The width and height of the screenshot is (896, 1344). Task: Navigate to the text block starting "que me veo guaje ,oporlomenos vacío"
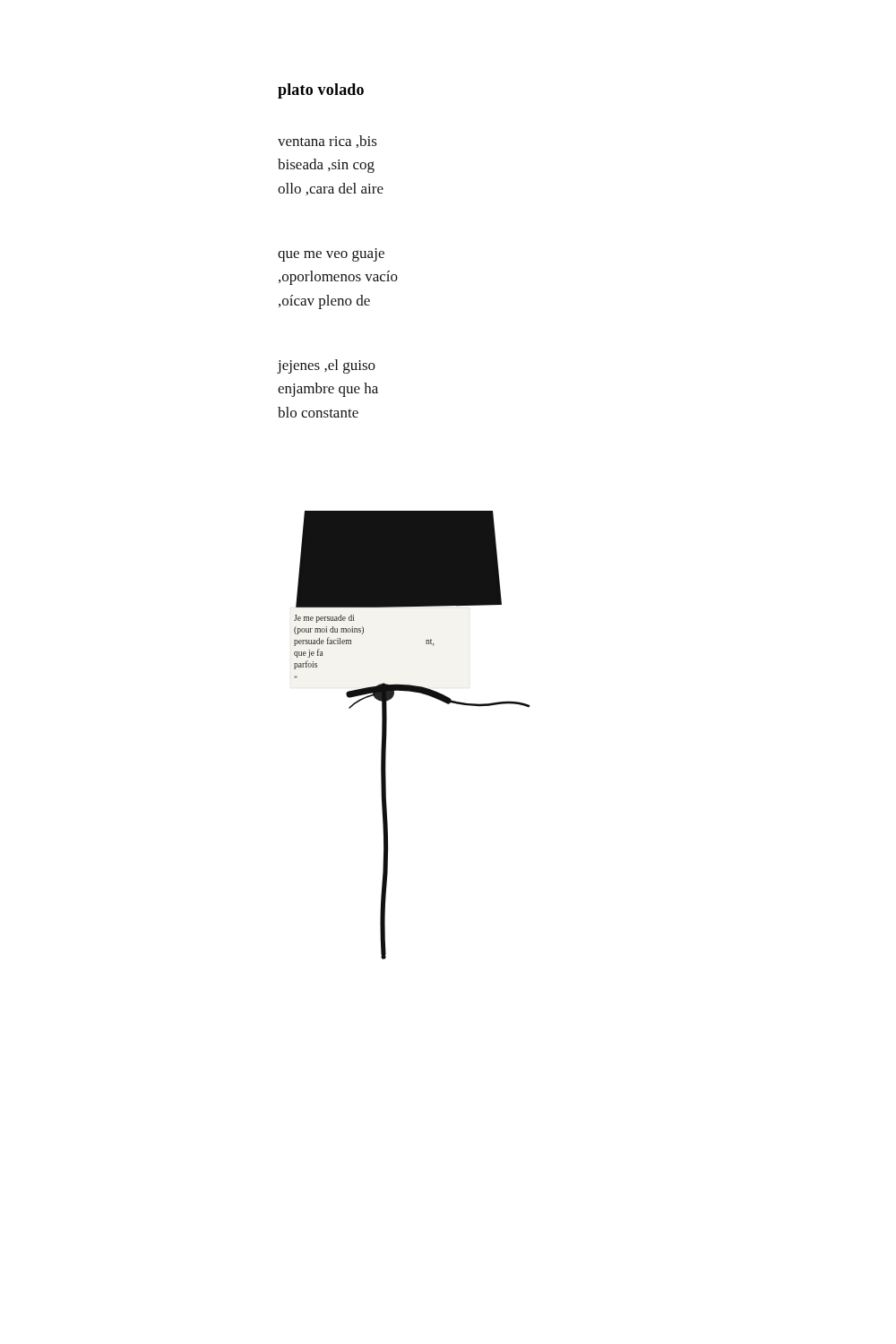(338, 277)
